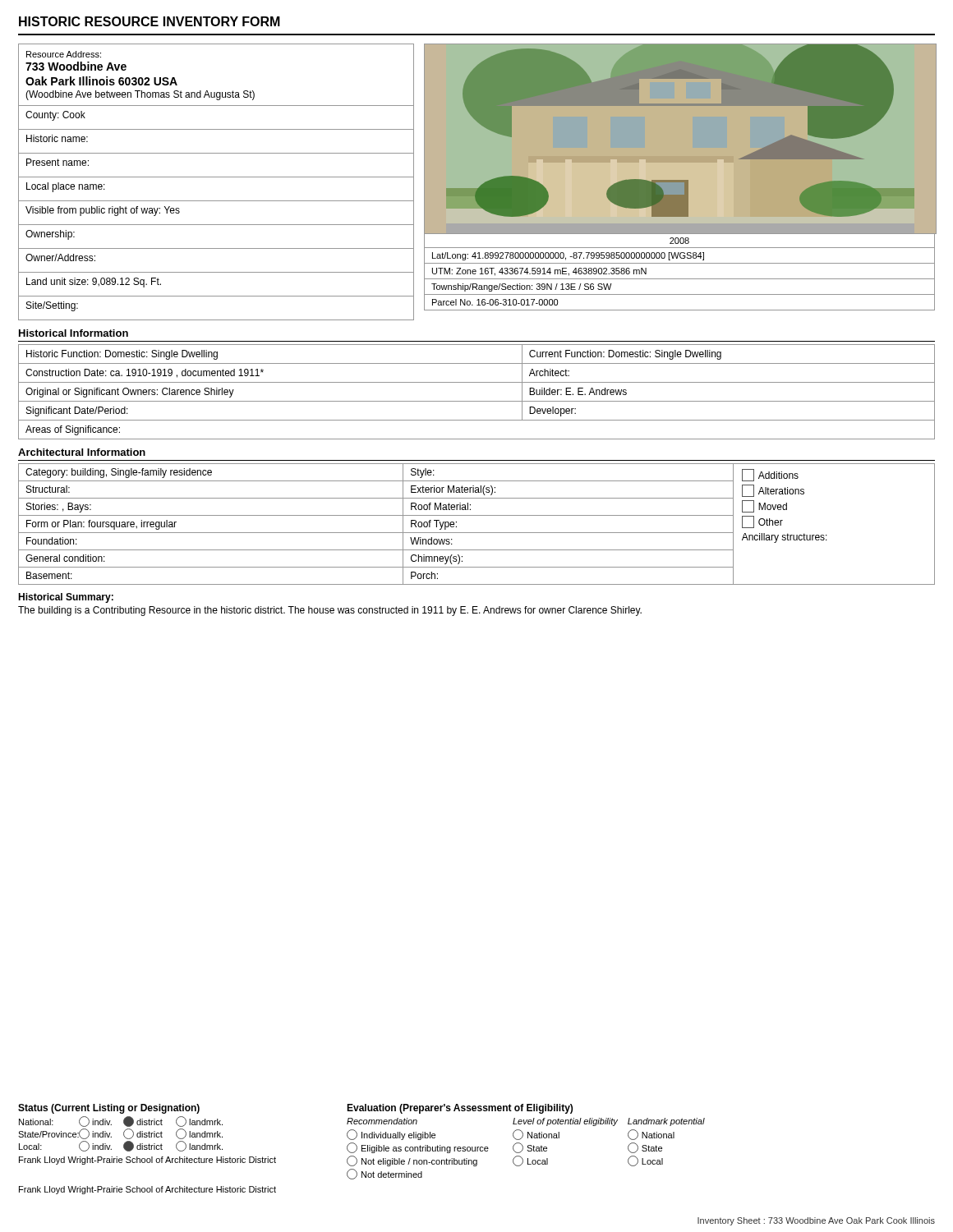Find the text starting "Historical Summary:"
Viewport: 953px width, 1232px height.
click(66, 597)
